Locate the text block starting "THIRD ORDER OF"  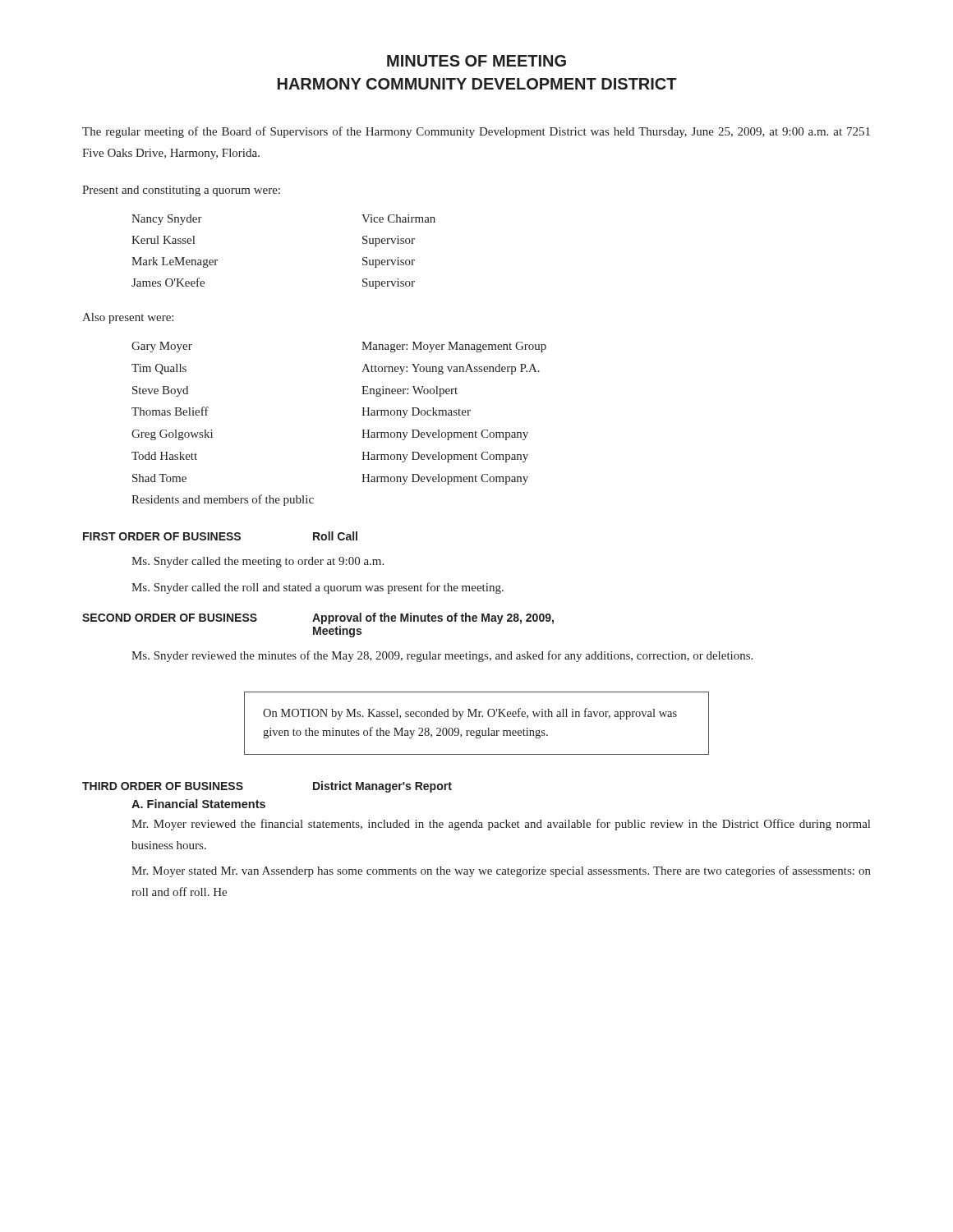(163, 786)
